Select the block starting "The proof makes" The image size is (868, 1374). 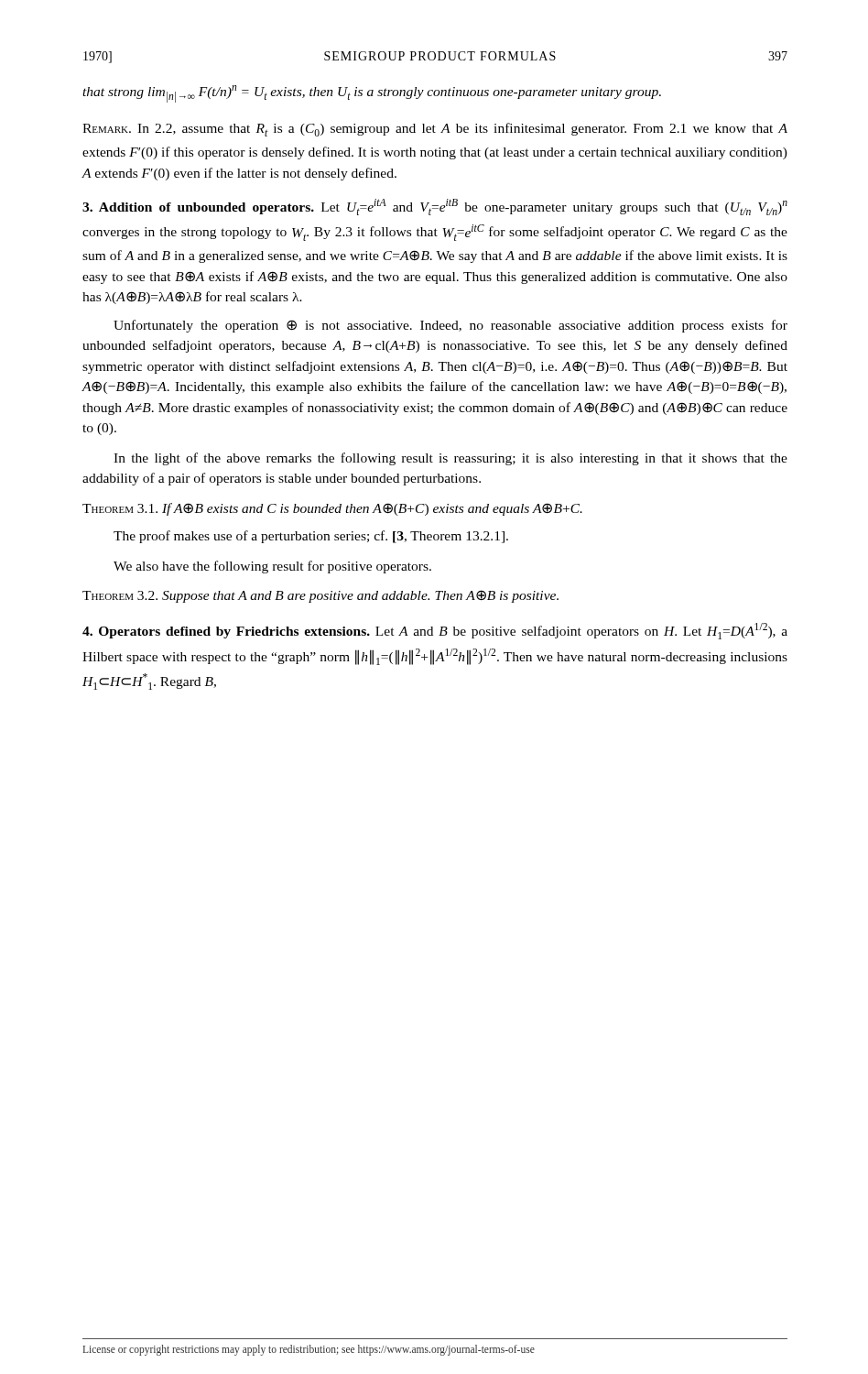pyautogui.click(x=311, y=536)
